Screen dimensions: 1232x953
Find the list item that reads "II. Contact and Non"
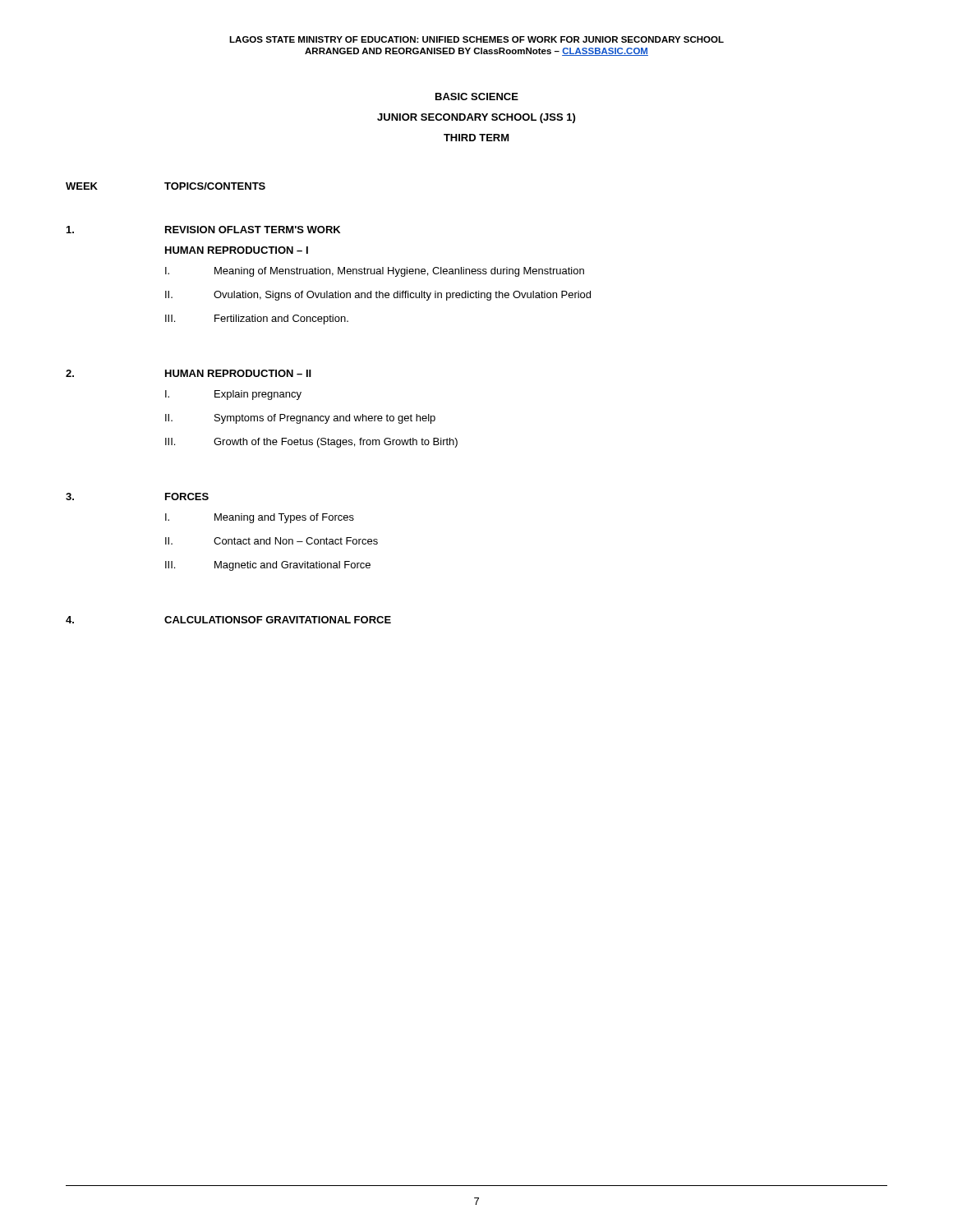pyautogui.click(x=271, y=541)
